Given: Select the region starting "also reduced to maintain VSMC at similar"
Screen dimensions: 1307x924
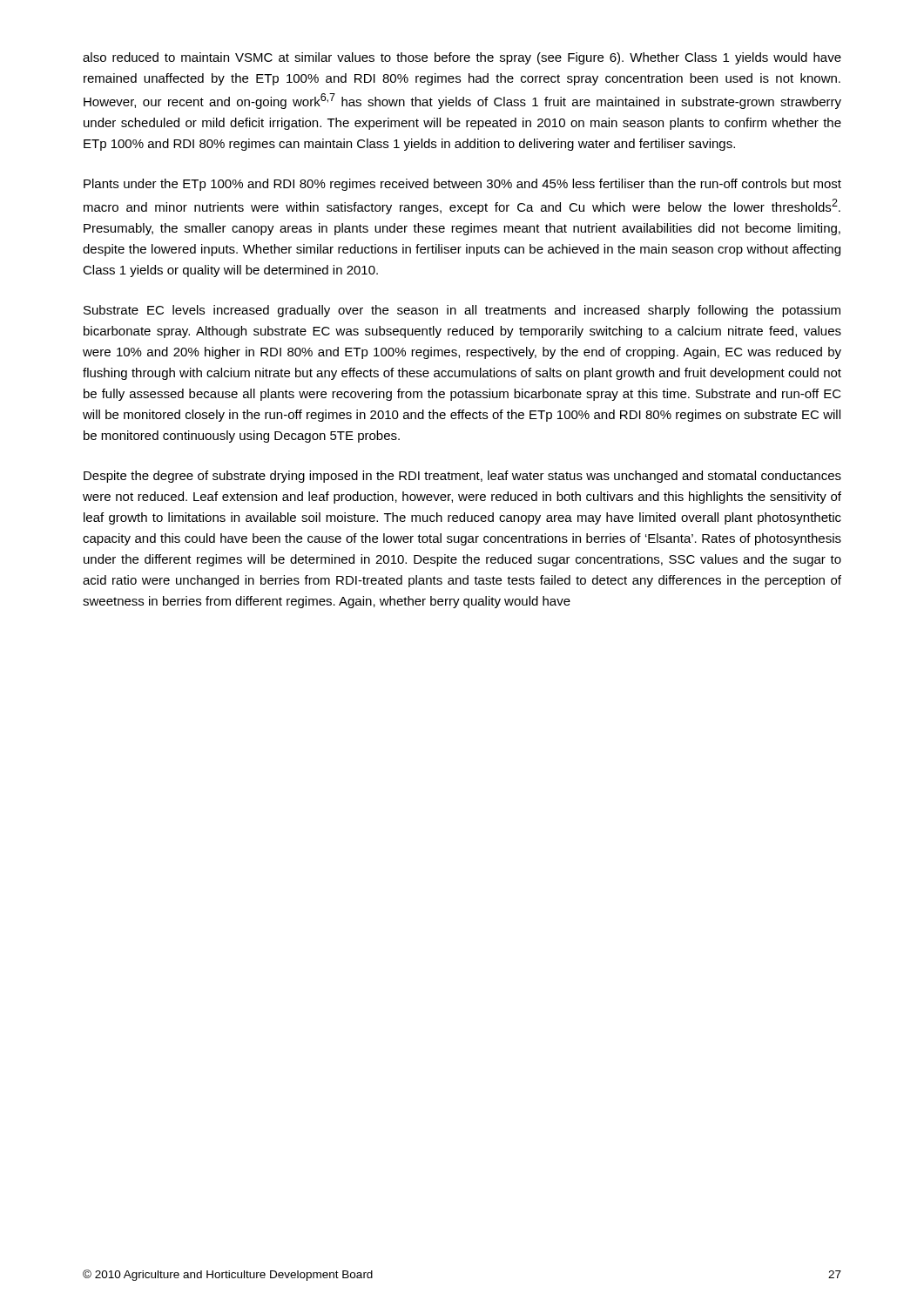Looking at the screenshot, I should point(462,100).
